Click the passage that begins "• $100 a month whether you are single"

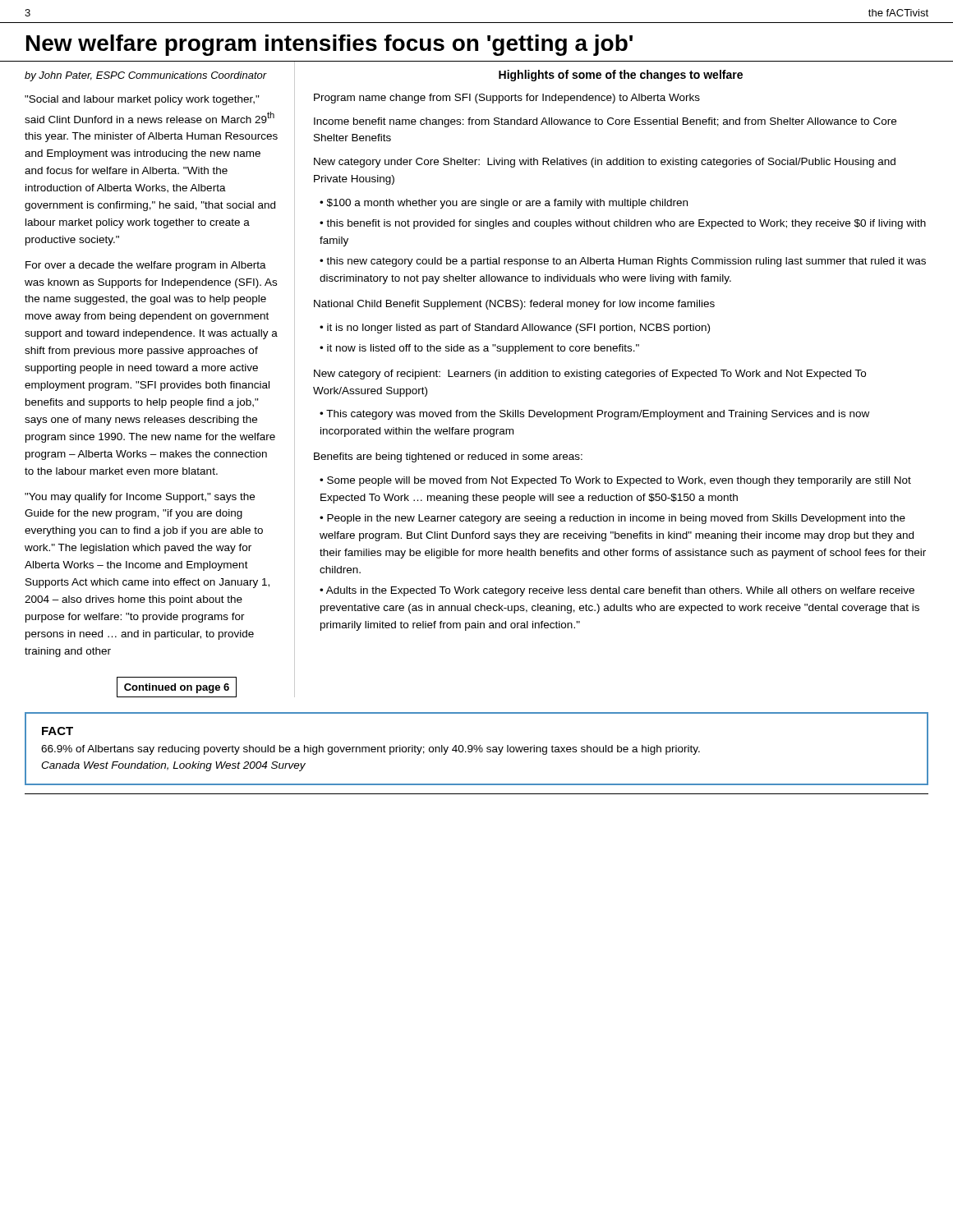[x=504, y=203]
